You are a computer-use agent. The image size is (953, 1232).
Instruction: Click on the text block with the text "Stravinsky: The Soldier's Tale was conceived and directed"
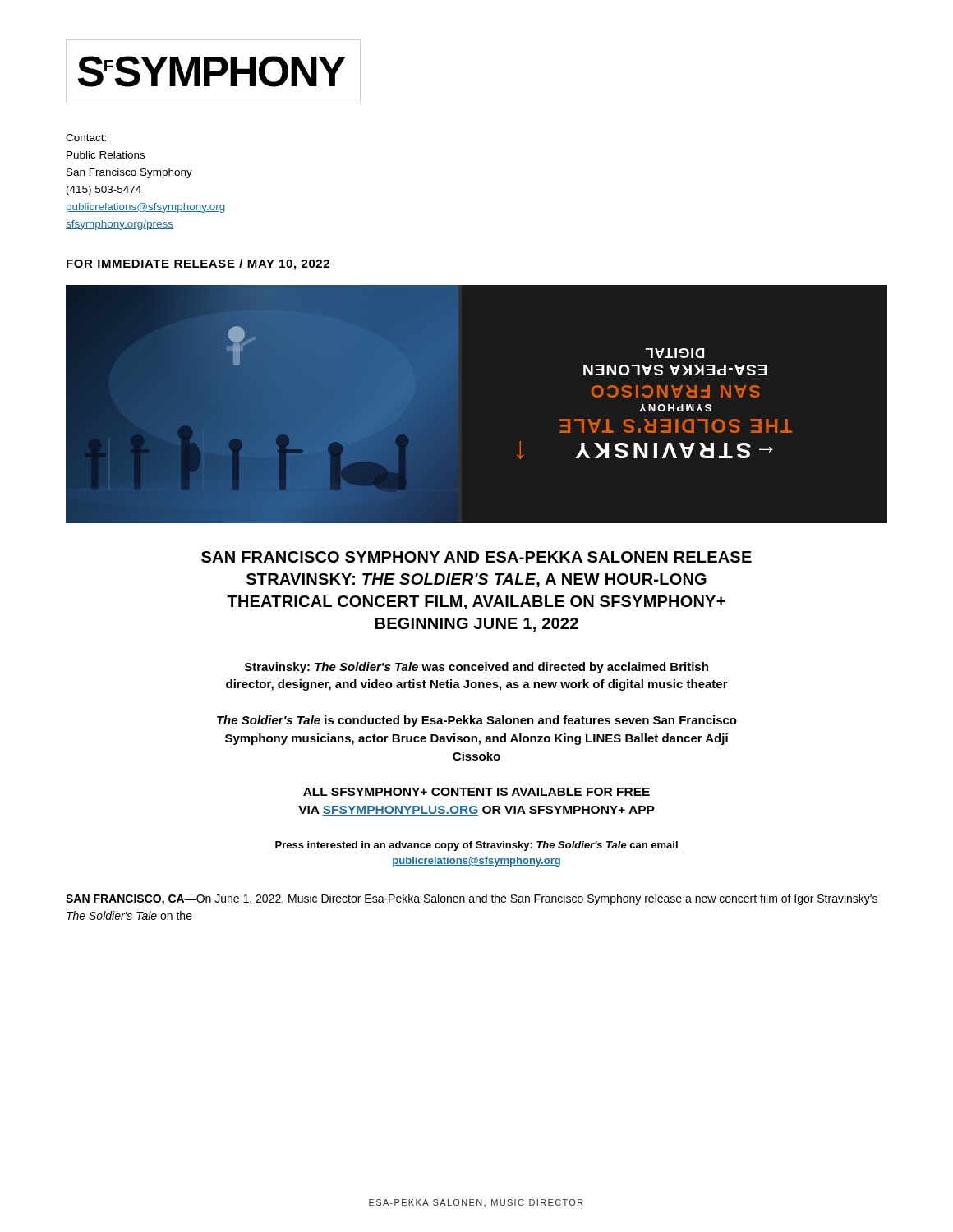click(x=476, y=675)
